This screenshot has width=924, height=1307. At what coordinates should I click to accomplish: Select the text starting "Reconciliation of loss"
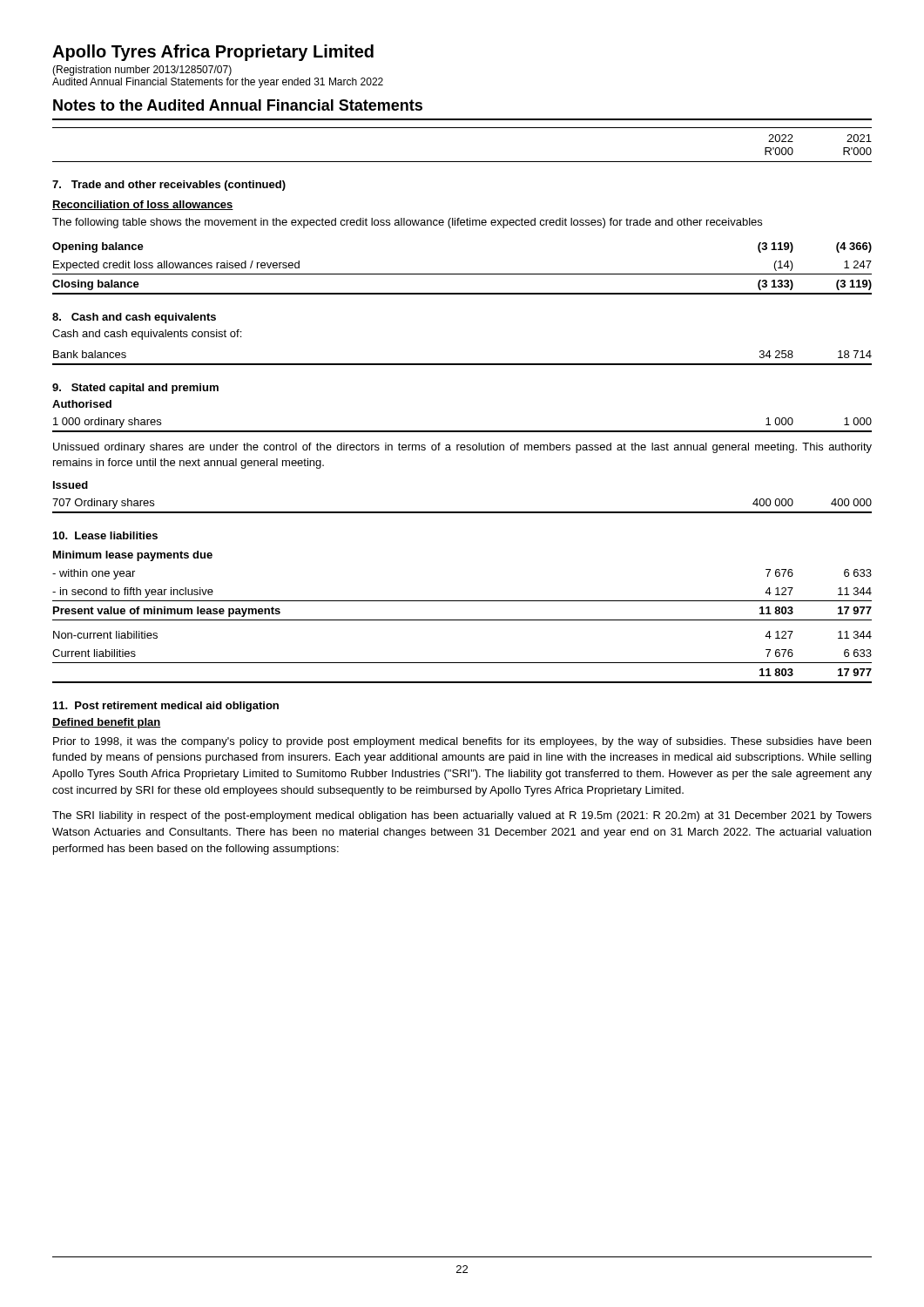(143, 204)
